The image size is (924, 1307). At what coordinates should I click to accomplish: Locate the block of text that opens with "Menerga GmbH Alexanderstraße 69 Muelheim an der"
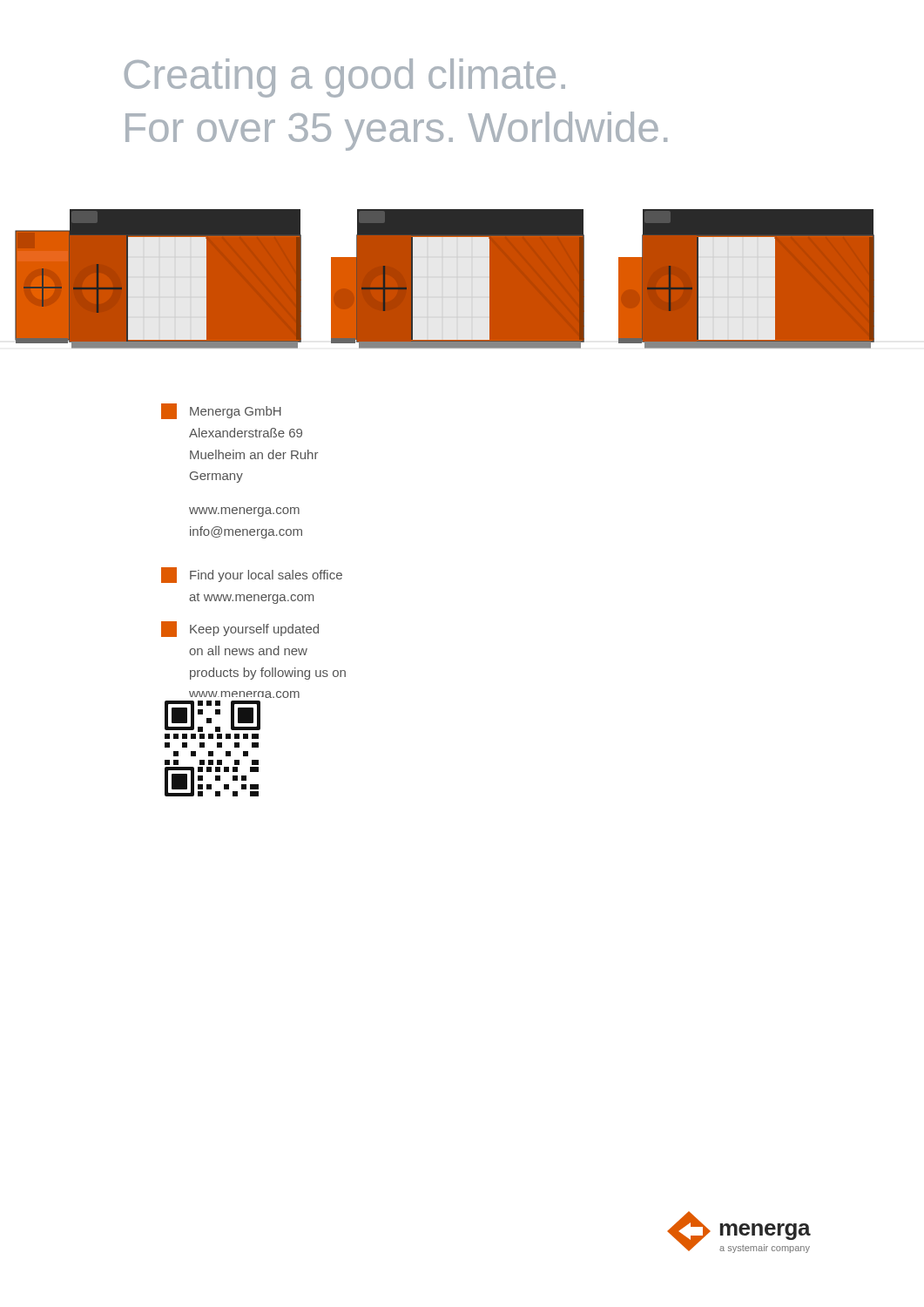point(221,411)
